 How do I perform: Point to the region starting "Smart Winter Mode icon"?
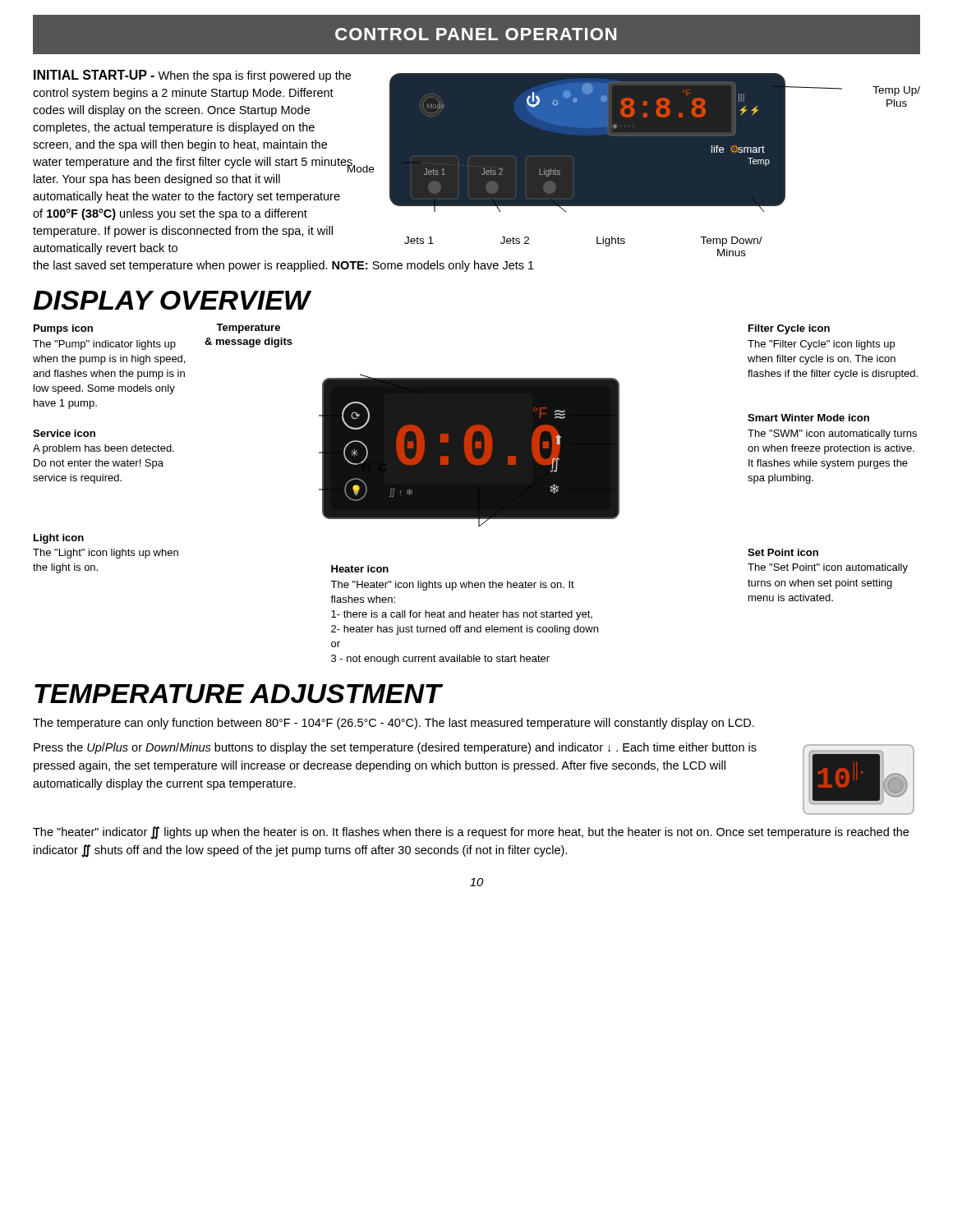pos(834,448)
